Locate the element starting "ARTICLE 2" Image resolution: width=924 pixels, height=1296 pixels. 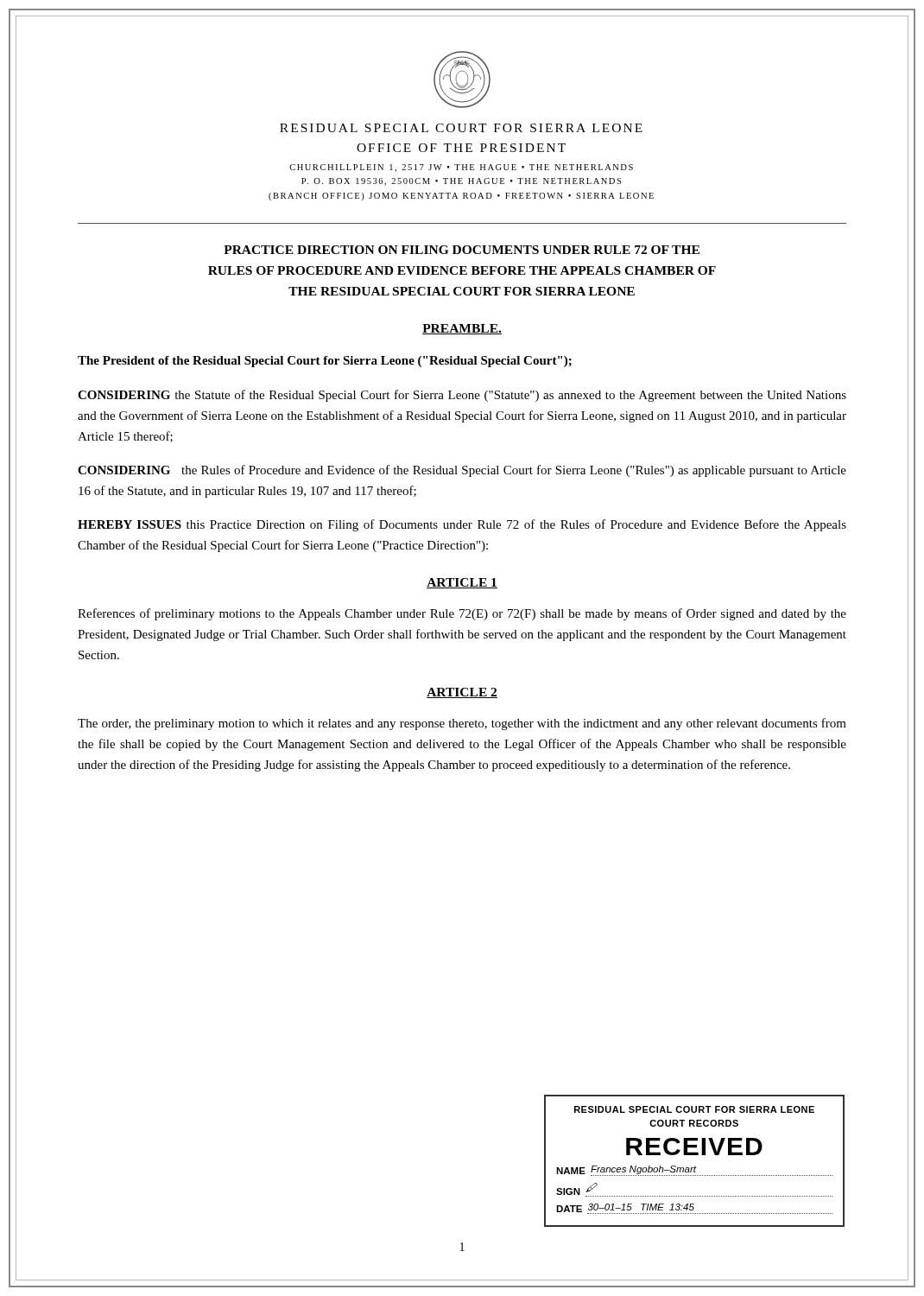click(x=462, y=692)
